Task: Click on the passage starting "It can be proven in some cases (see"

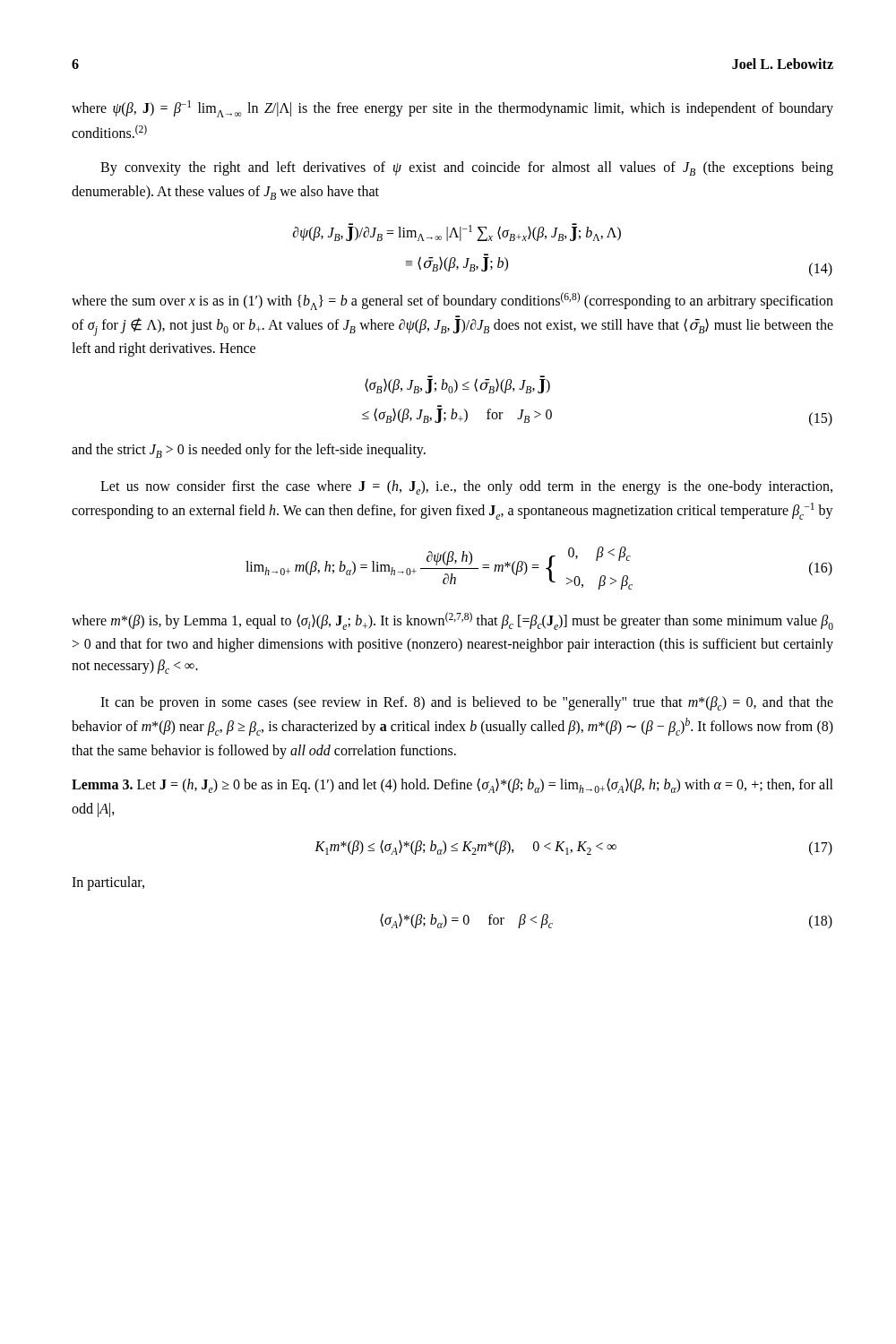Action: (x=452, y=727)
